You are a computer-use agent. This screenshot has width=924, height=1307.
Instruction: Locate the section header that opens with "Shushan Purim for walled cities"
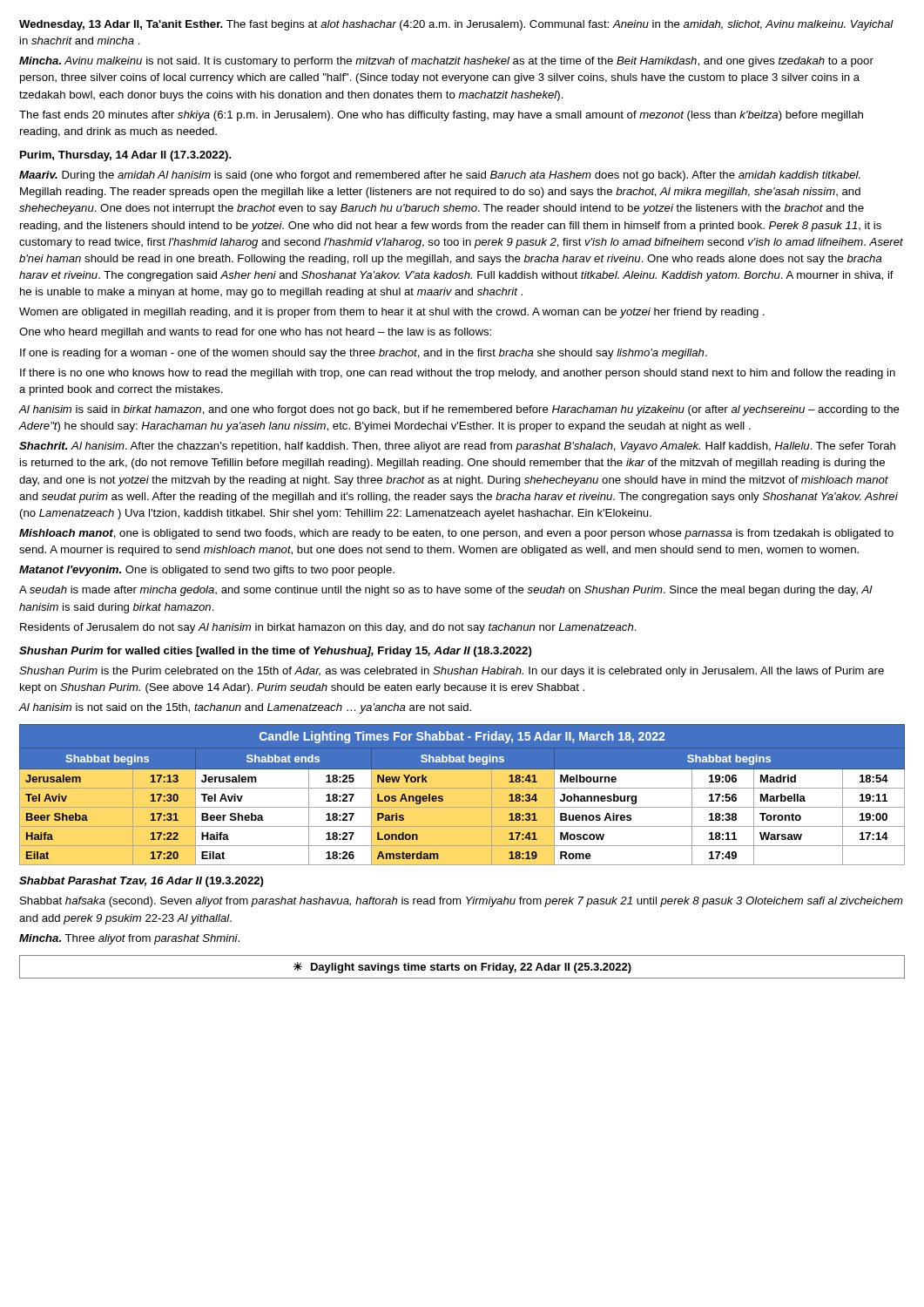[462, 650]
